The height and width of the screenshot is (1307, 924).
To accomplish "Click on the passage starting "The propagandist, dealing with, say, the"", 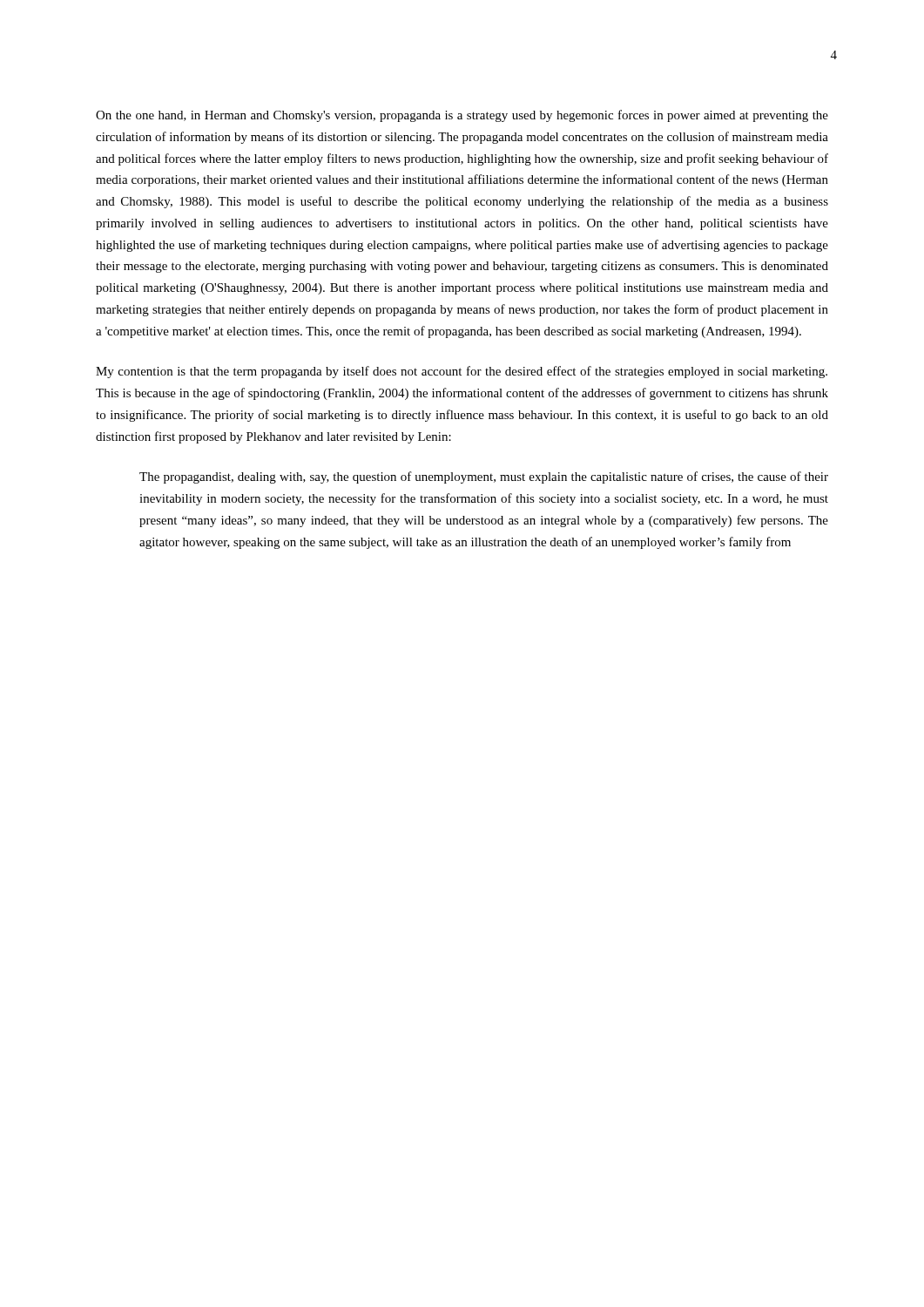I will point(484,509).
